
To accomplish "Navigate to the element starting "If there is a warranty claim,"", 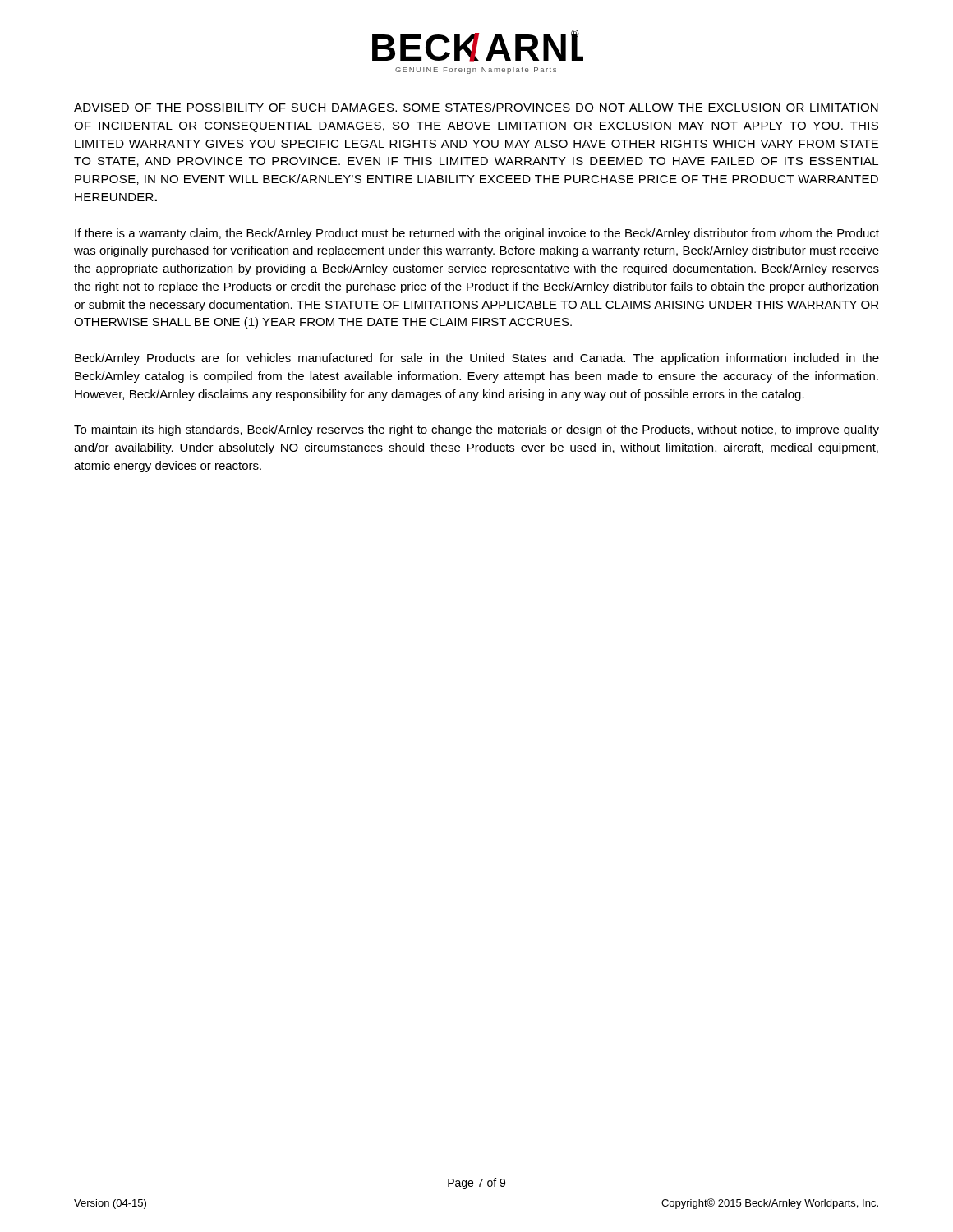I will click(476, 277).
